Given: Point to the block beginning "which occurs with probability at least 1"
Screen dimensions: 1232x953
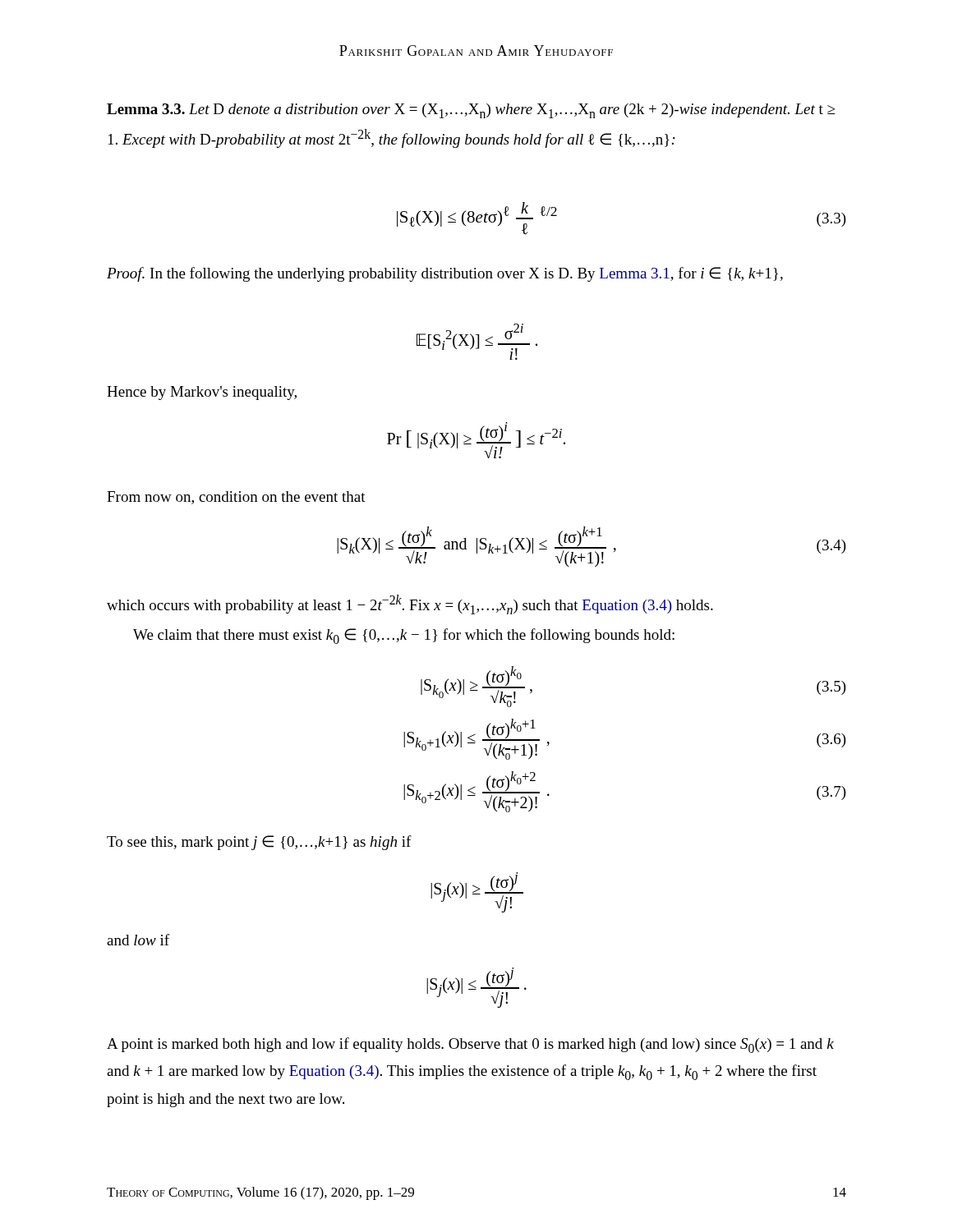Looking at the screenshot, I should click(410, 605).
